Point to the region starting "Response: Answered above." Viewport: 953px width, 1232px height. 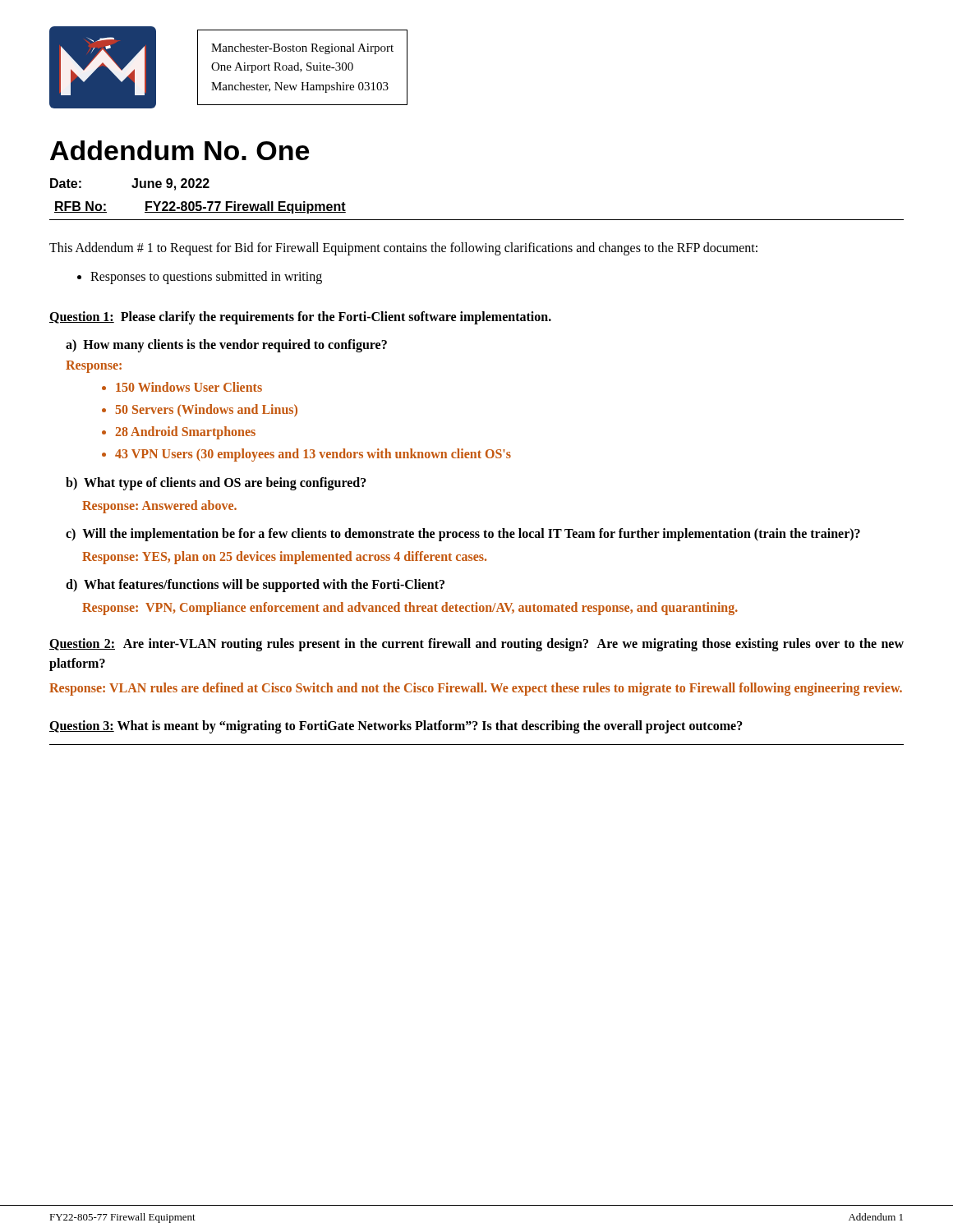click(x=160, y=506)
